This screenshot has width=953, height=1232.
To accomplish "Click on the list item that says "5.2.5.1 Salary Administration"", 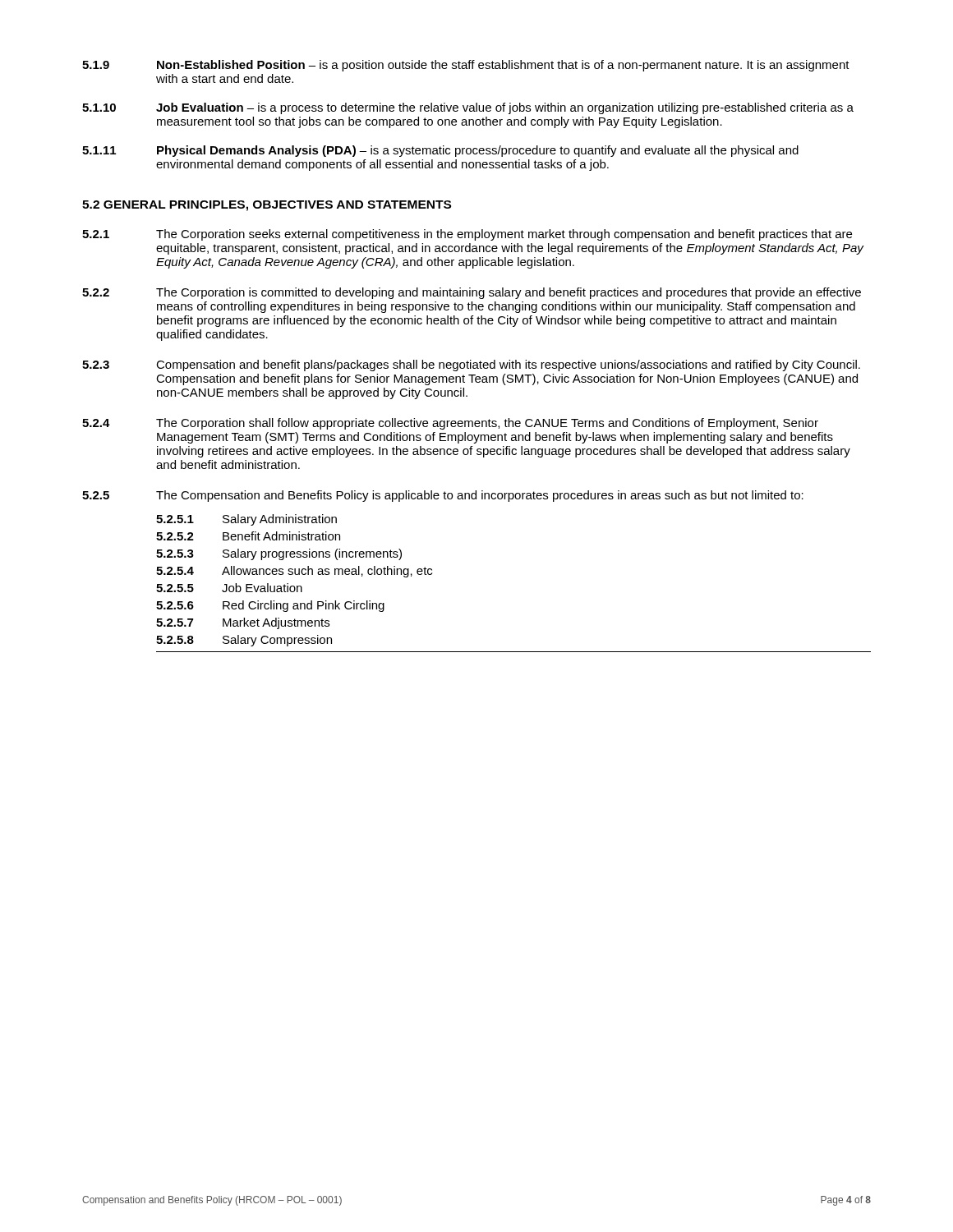I will [246, 520].
